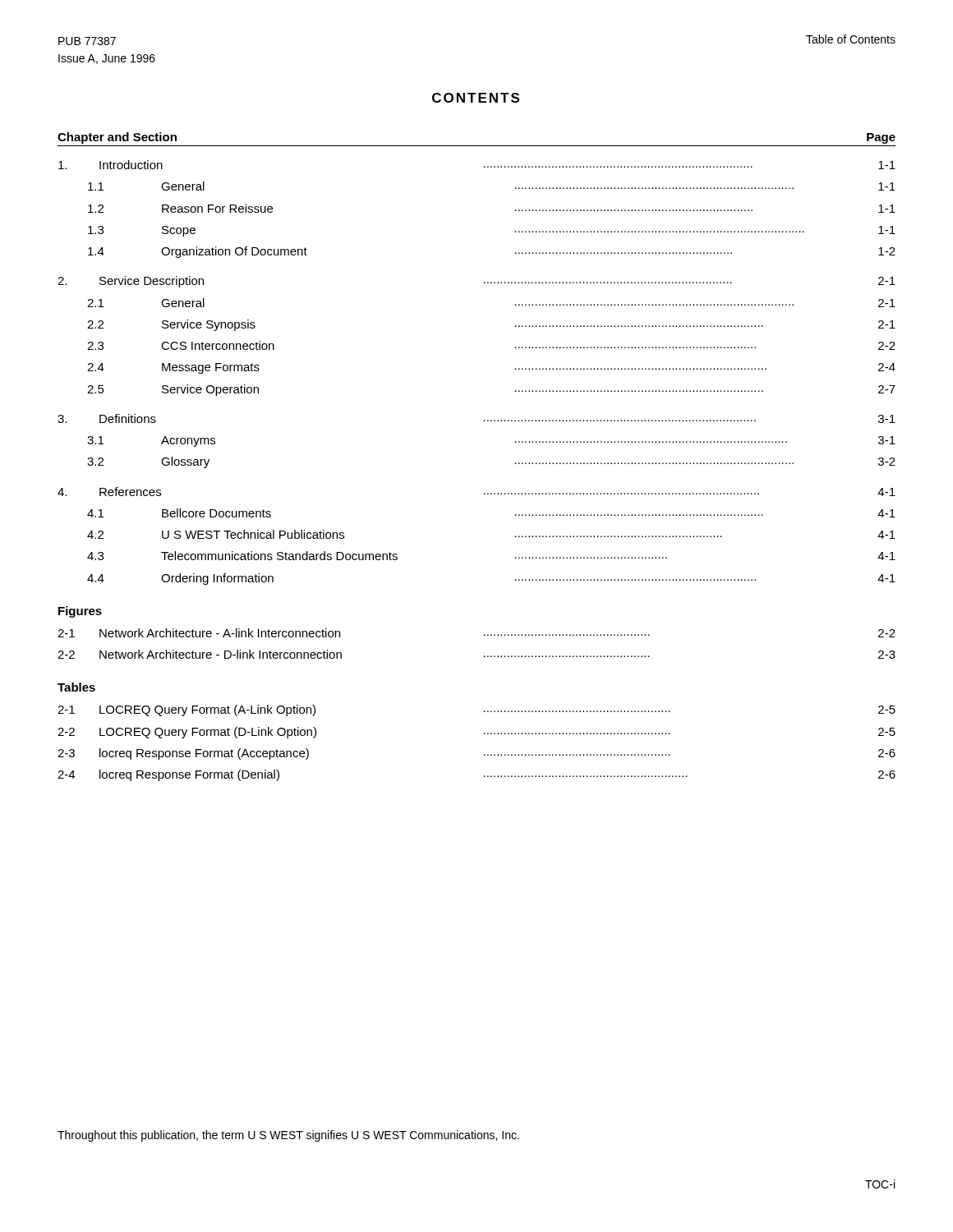Click on the region starting "3 Scope ..................................................................................... 1-1"

[91, 231]
